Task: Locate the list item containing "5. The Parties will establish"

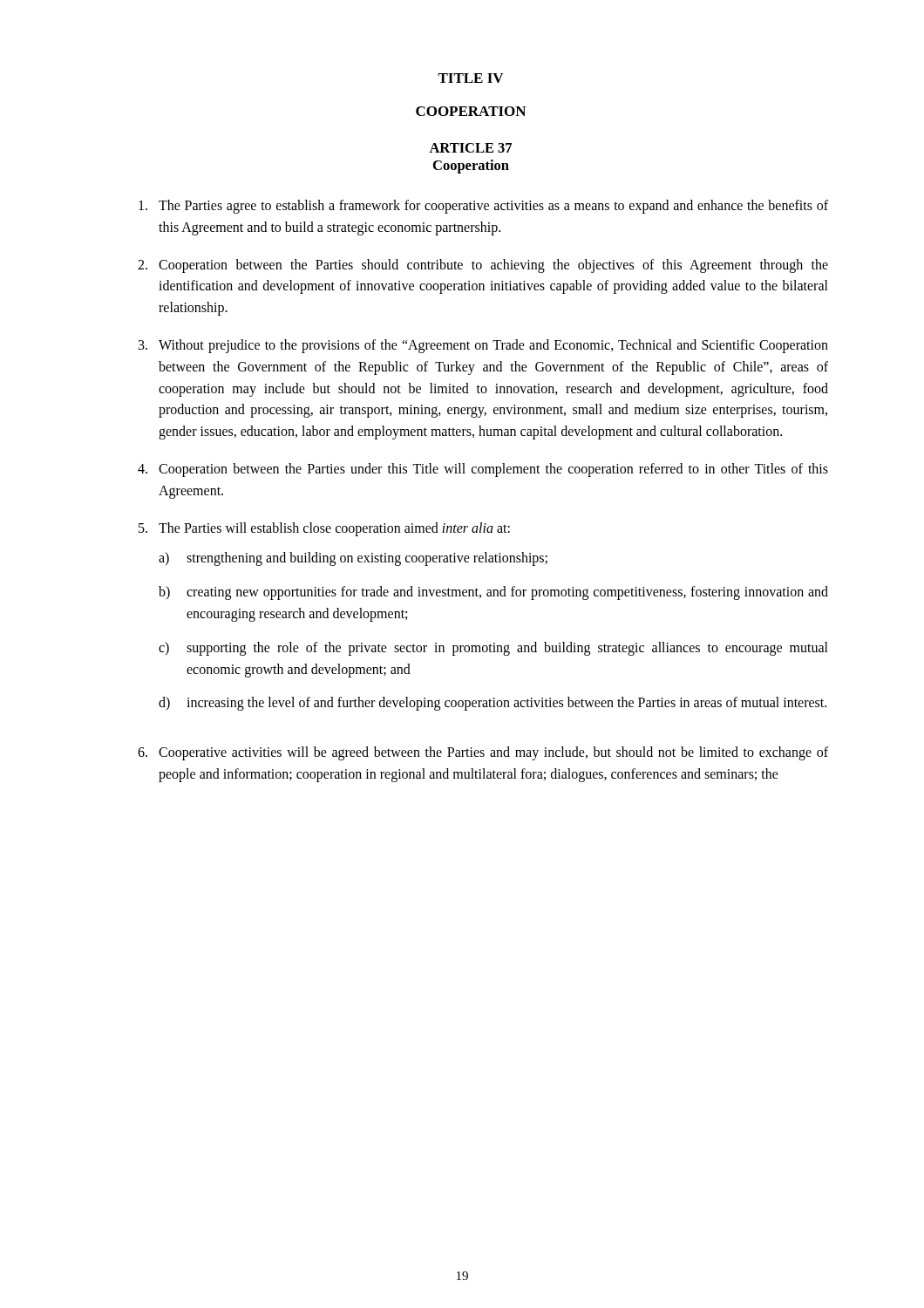Action: [324, 529]
